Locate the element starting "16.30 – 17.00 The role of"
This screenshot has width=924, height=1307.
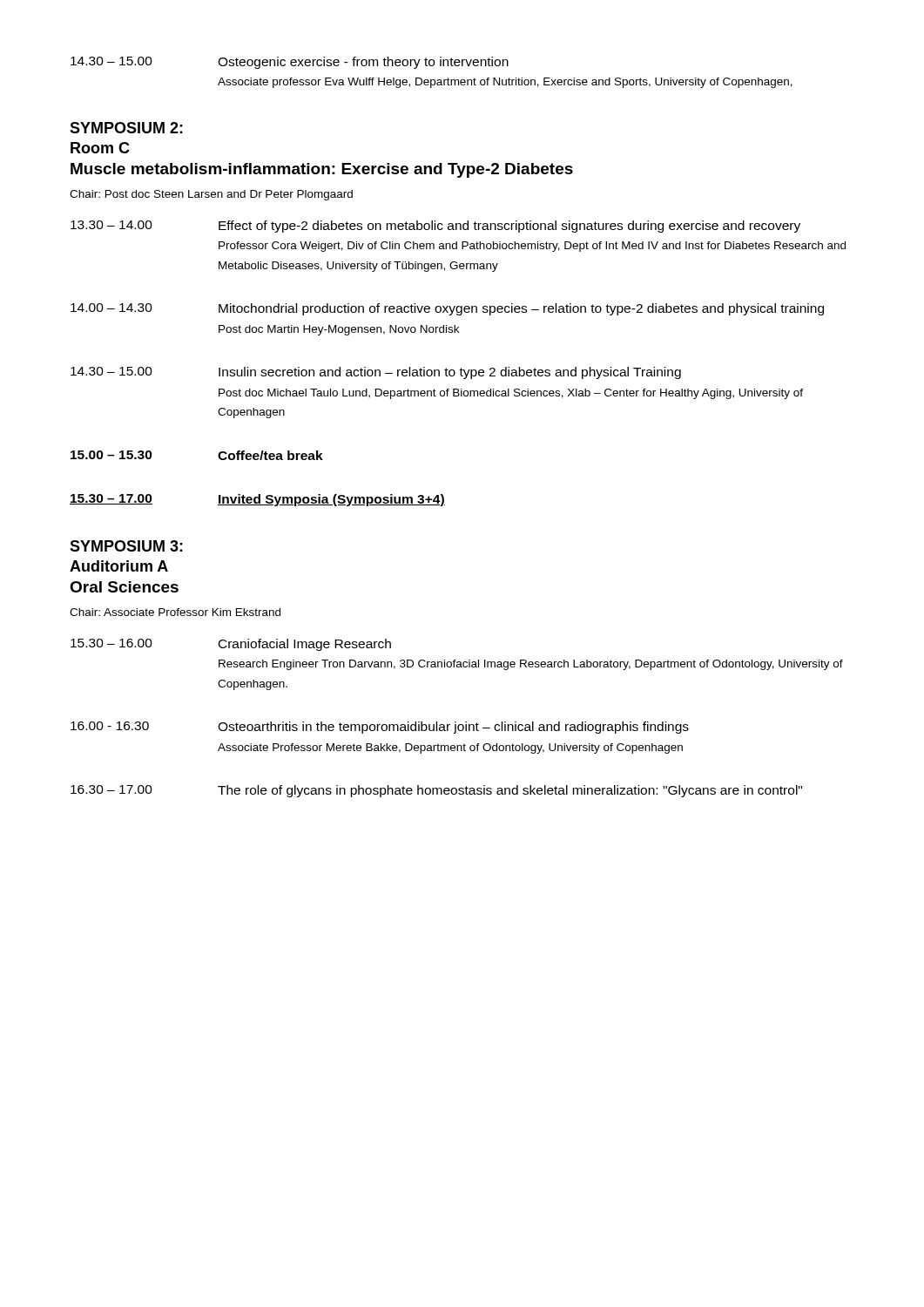point(462,790)
